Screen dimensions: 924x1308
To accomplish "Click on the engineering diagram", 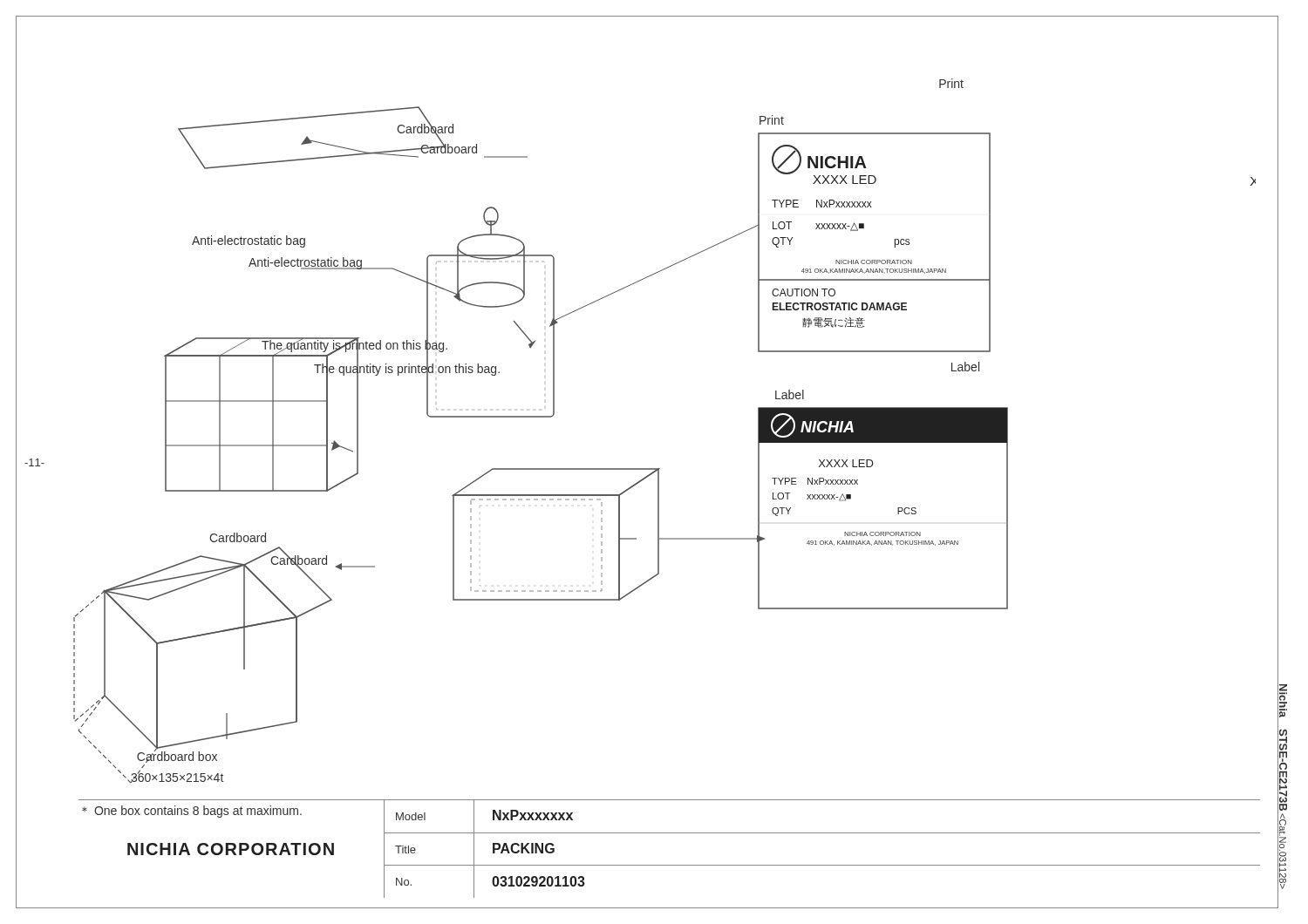I will tap(650, 425).
